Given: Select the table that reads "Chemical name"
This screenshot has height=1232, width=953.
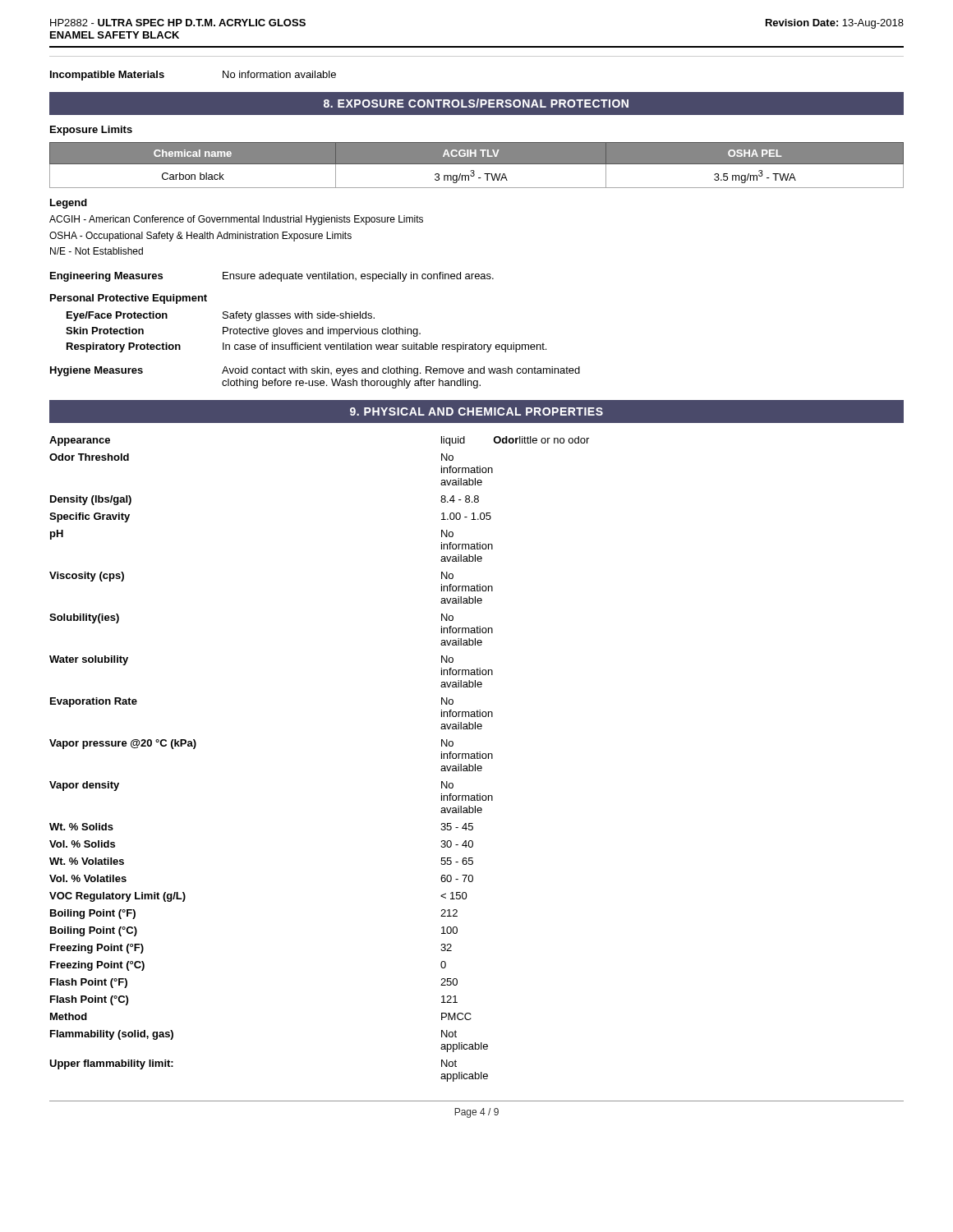Looking at the screenshot, I should point(476,165).
